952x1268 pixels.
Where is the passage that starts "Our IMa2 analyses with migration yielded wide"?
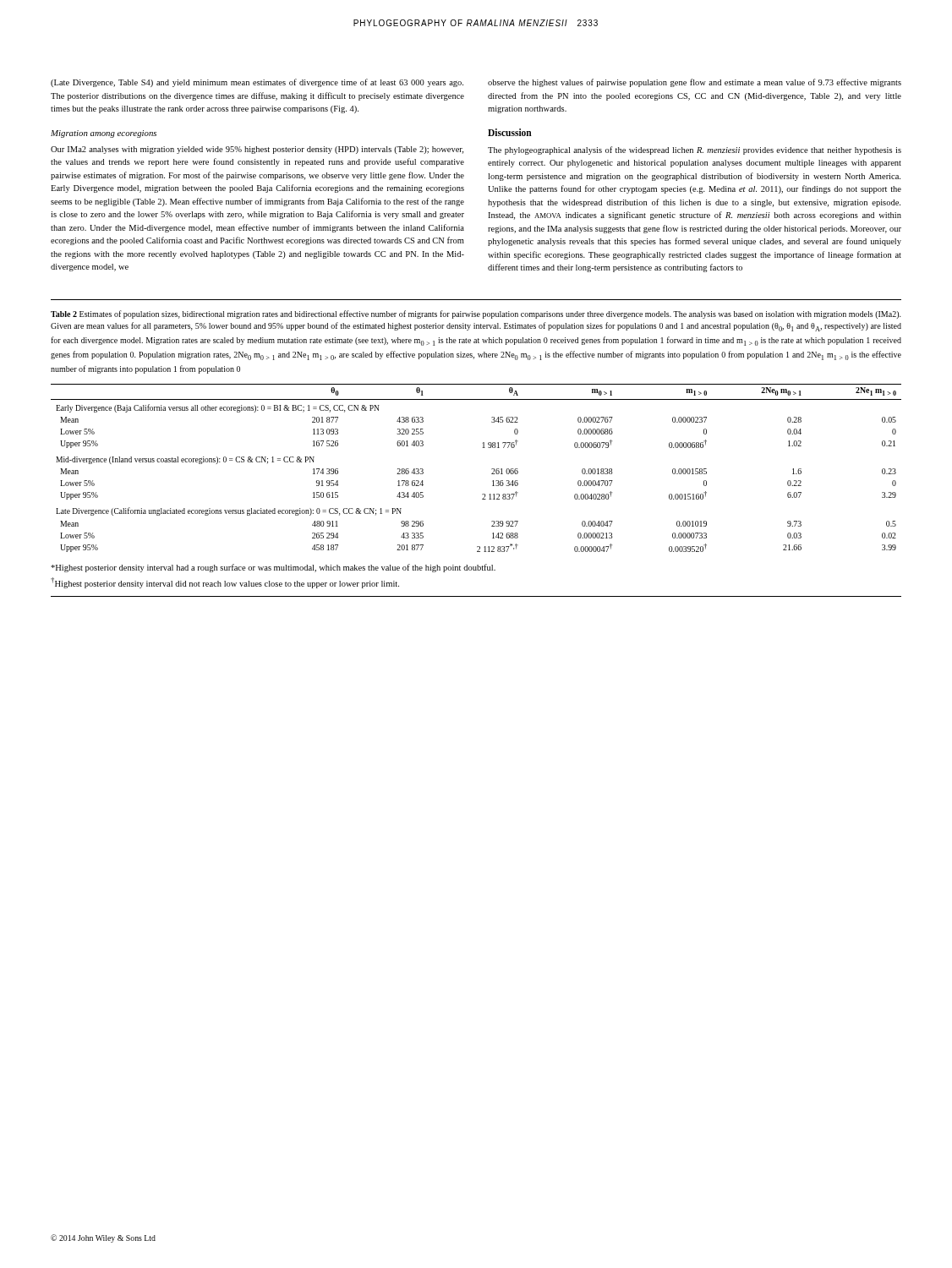point(257,208)
